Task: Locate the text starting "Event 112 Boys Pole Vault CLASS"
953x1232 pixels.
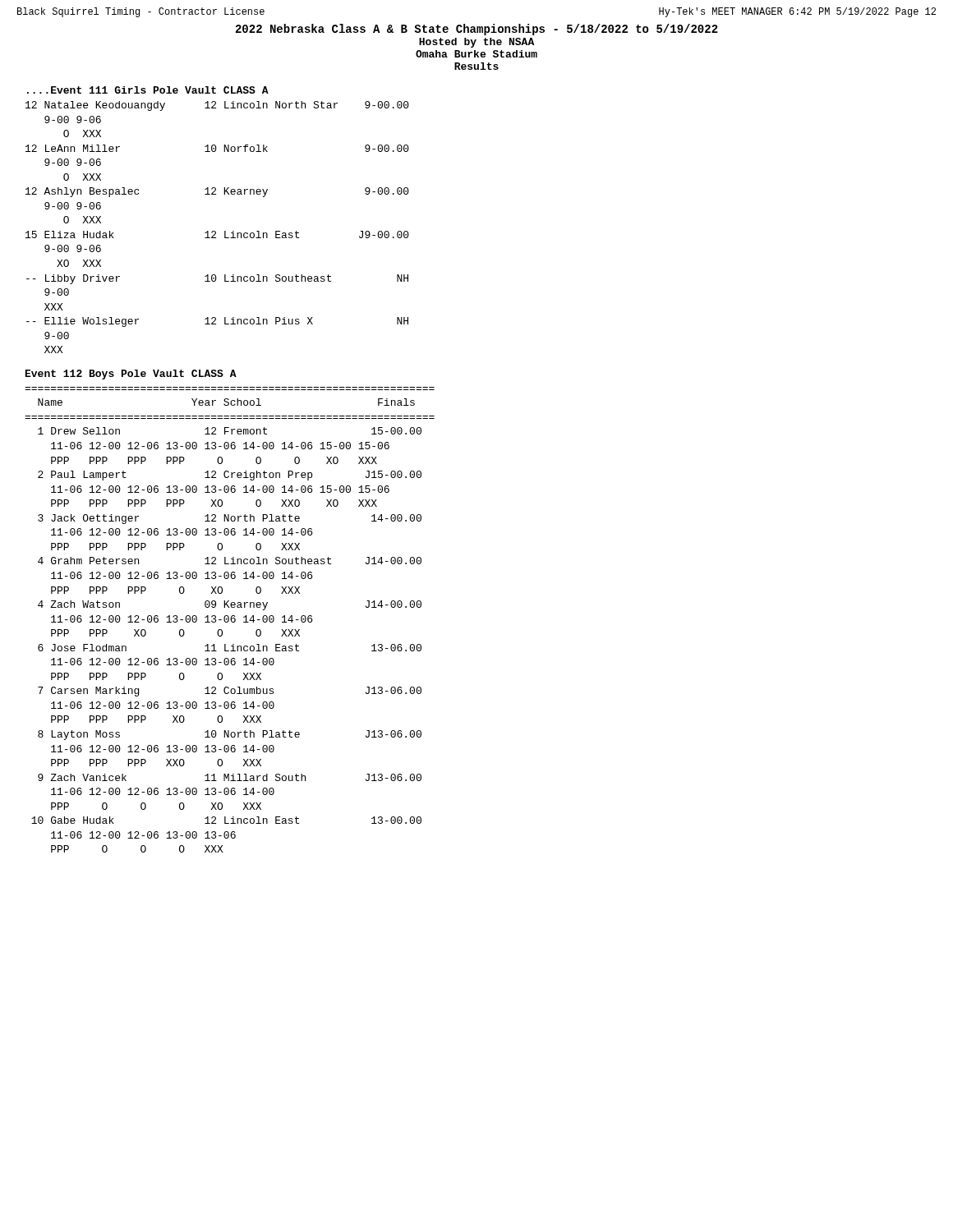Action: [130, 374]
